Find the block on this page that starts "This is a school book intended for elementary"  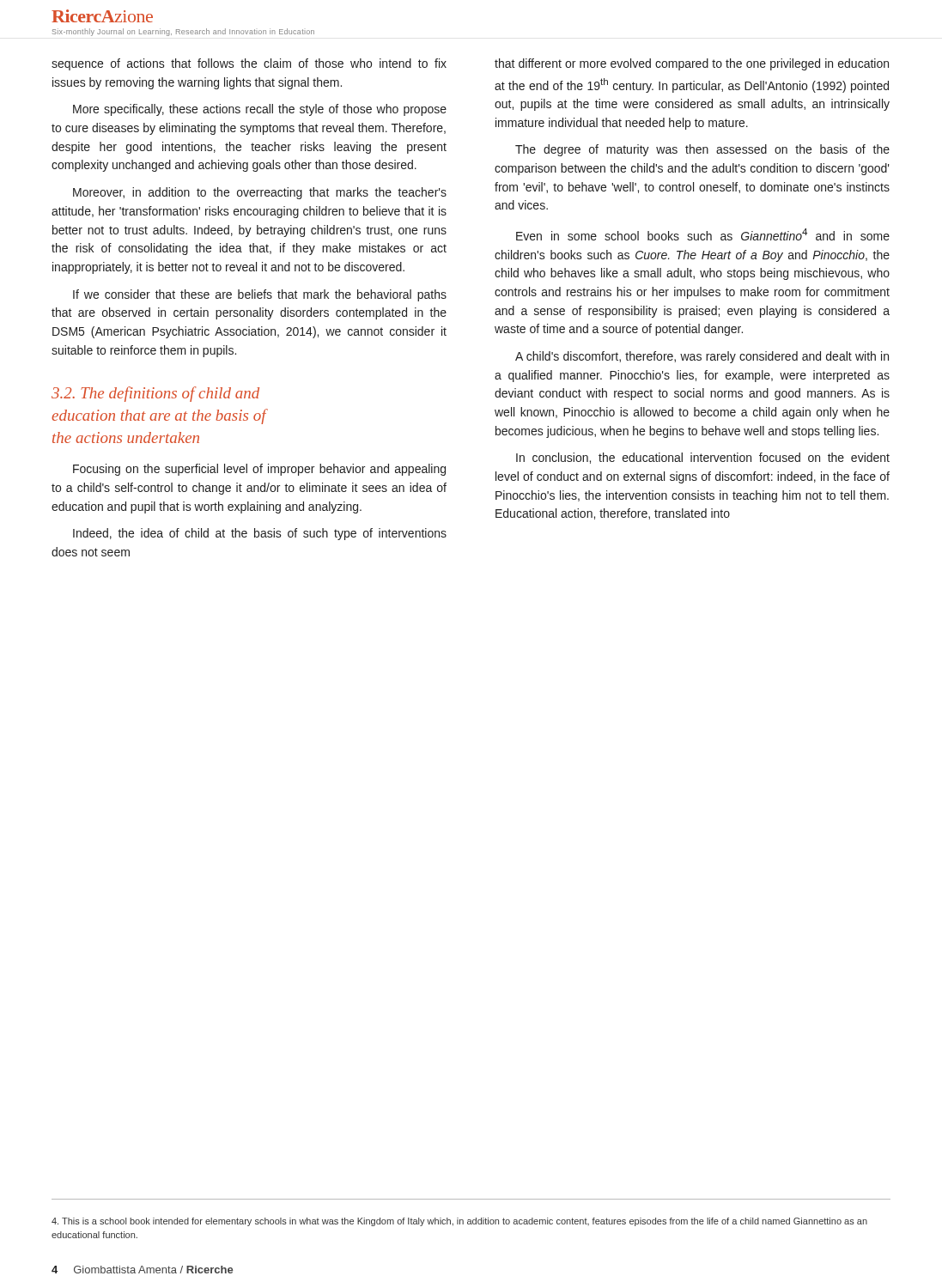click(471, 1229)
